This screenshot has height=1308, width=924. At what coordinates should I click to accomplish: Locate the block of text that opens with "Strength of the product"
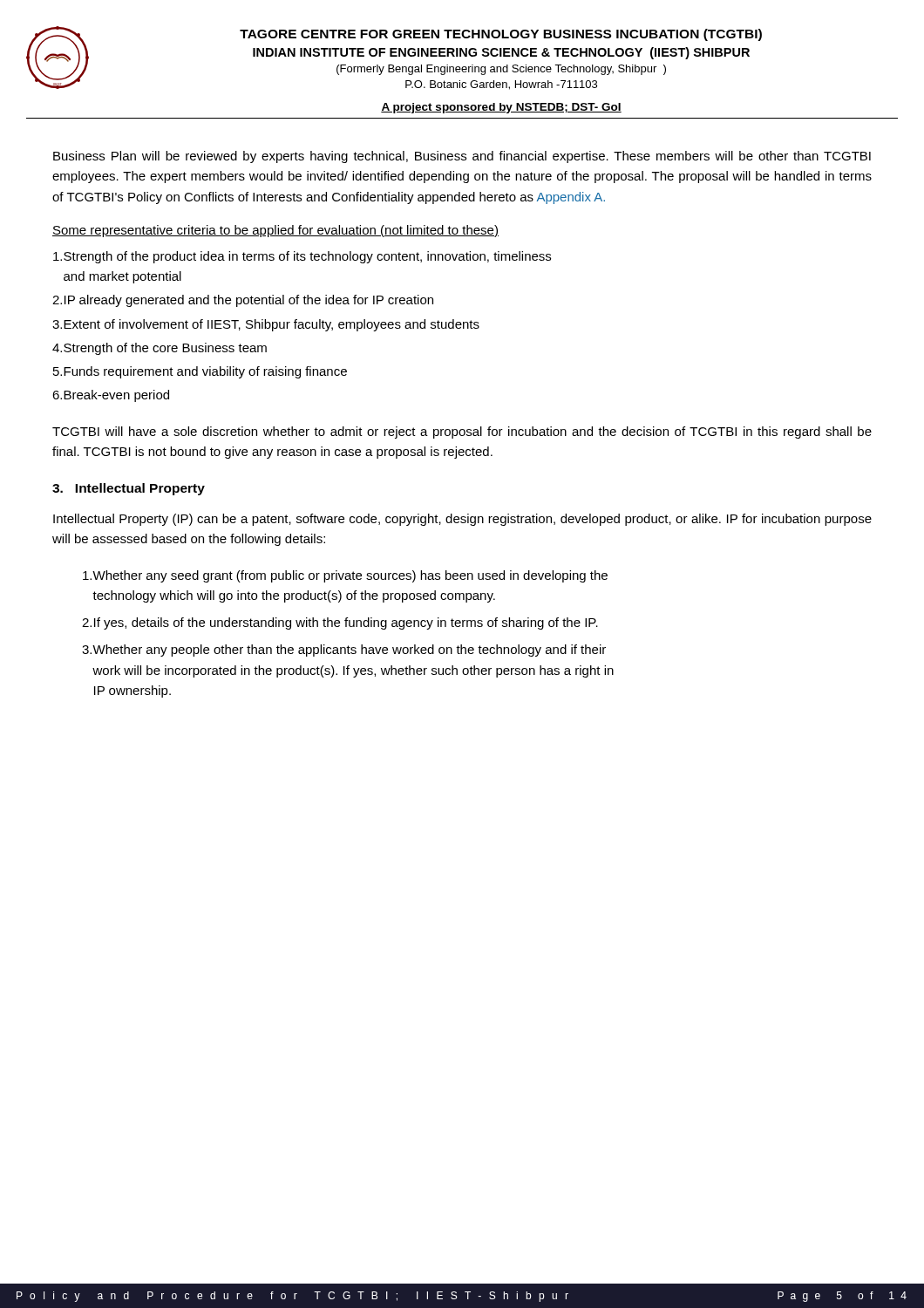pyautogui.click(x=302, y=266)
